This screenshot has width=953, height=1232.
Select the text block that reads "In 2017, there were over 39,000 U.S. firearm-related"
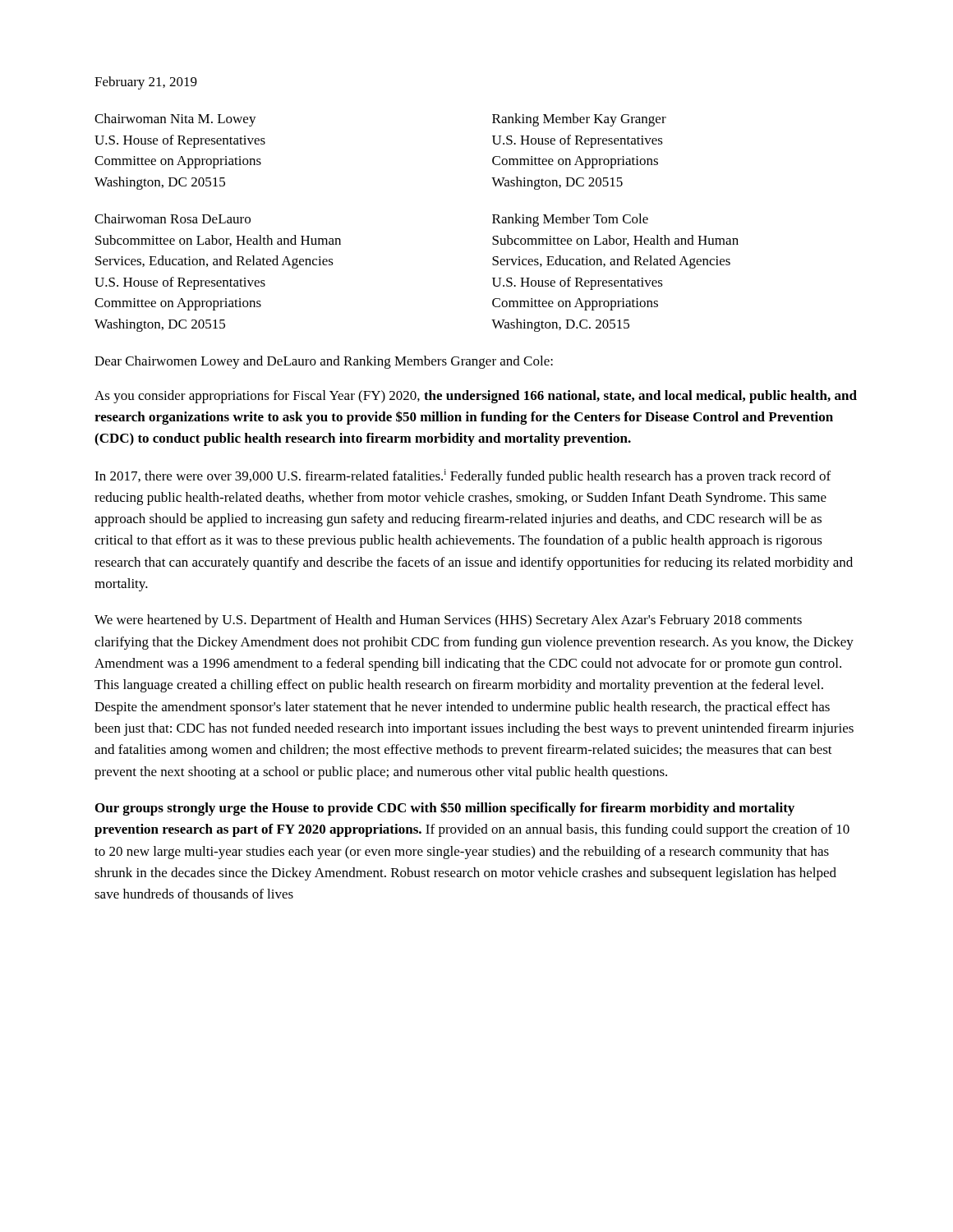point(474,529)
